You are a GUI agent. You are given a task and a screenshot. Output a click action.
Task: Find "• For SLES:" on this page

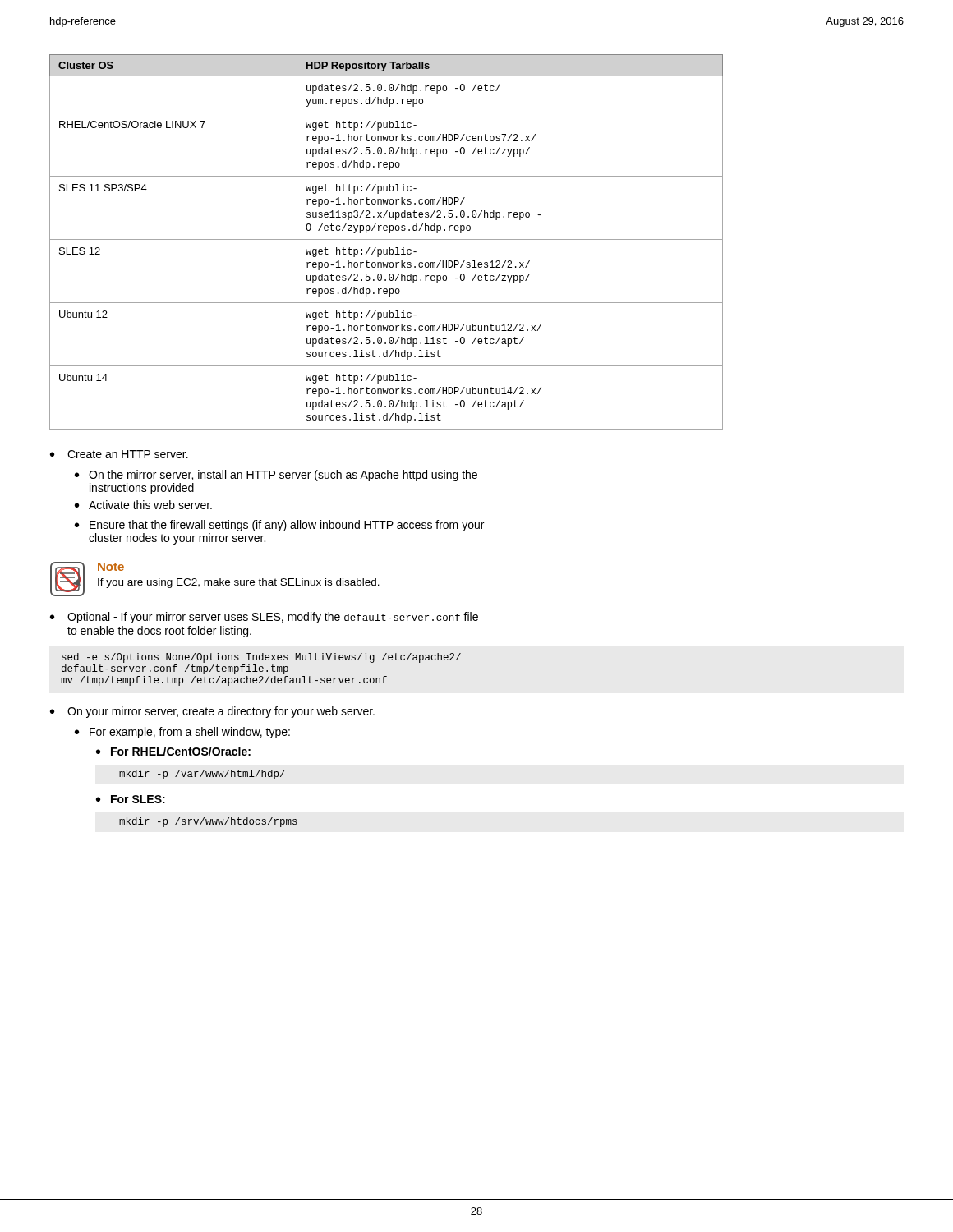[131, 800]
